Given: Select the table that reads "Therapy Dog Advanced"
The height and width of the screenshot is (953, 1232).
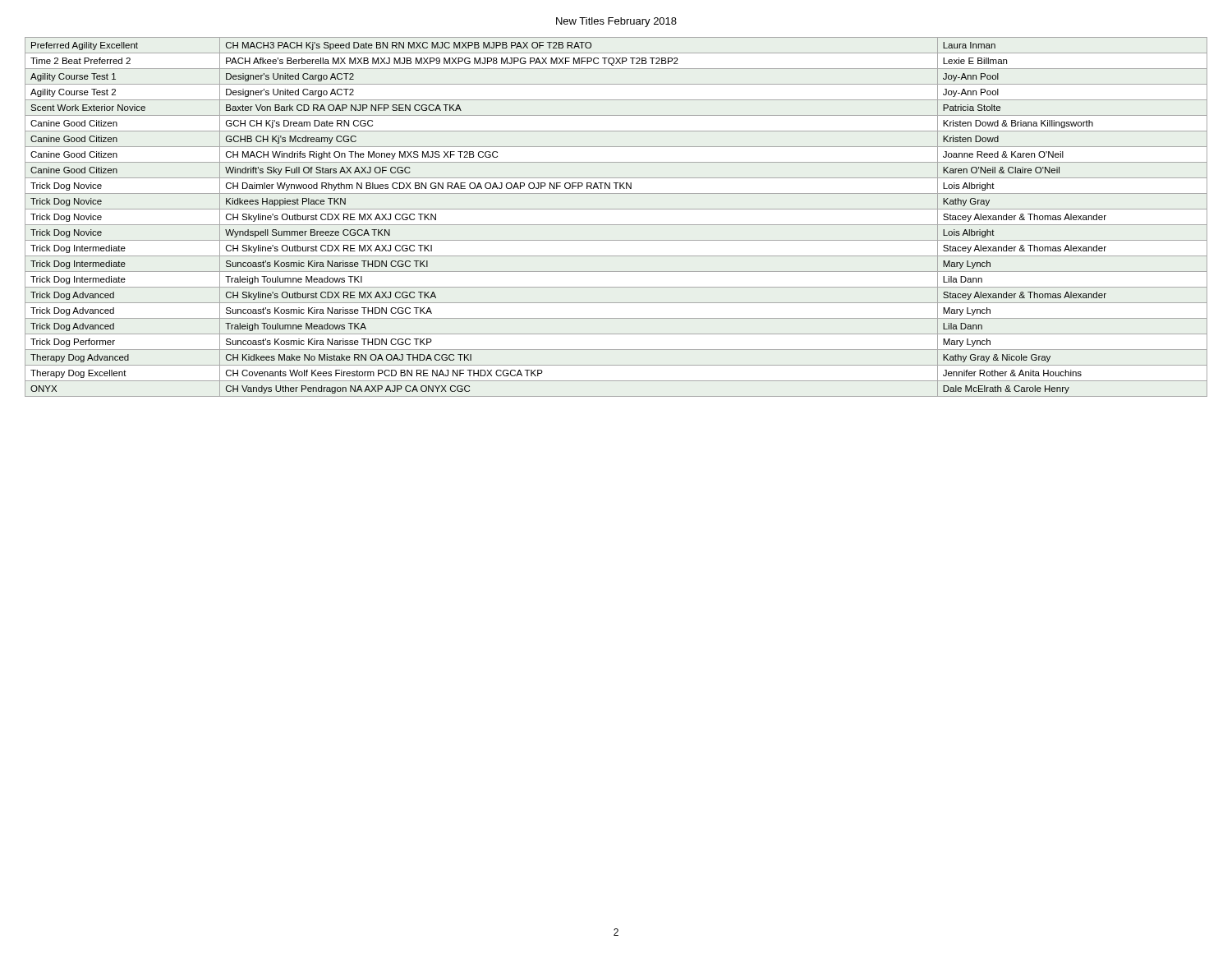Looking at the screenshot, I should (x=616, y=217).
